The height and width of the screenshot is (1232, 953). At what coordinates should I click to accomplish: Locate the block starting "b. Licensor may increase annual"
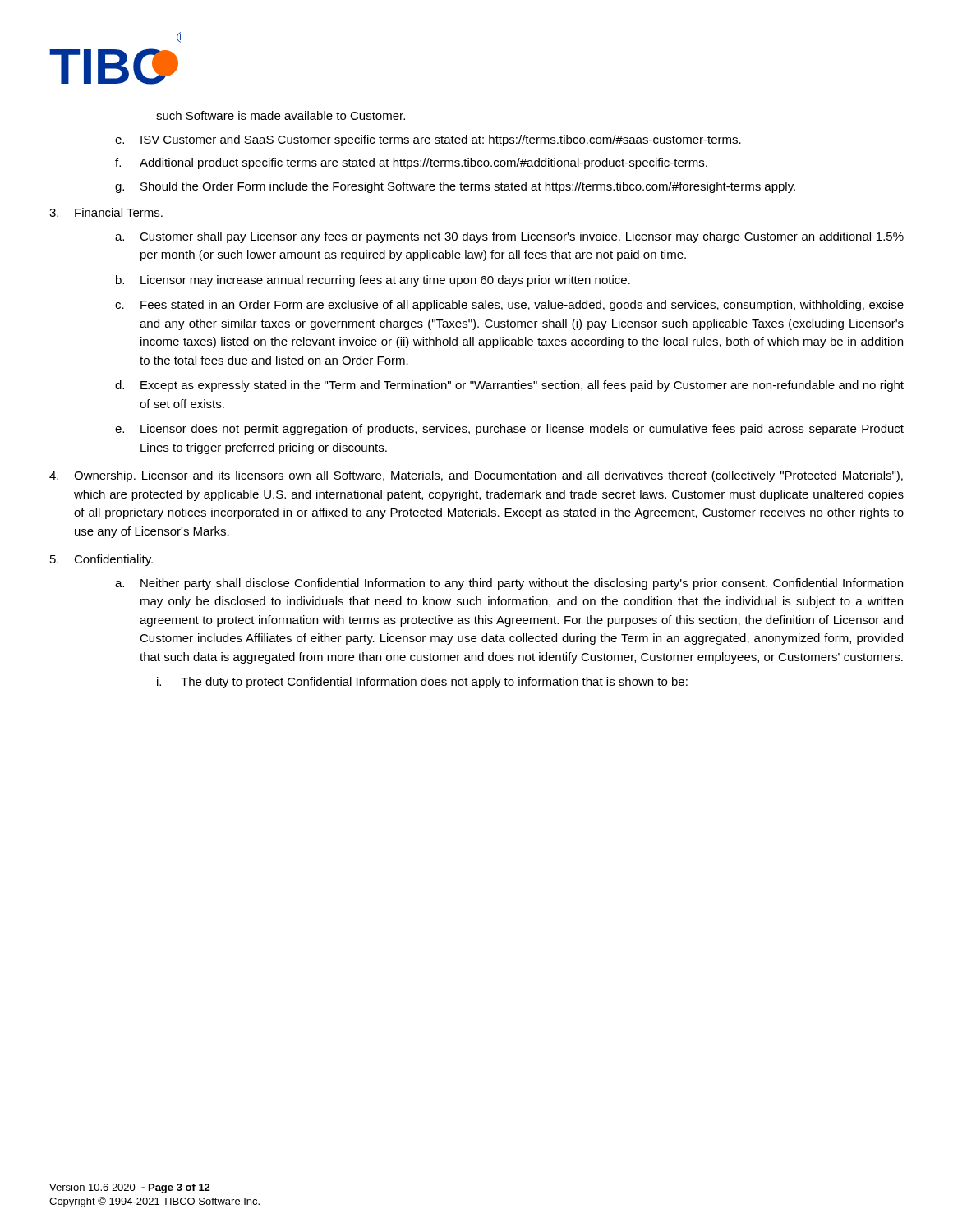point(373,280)
